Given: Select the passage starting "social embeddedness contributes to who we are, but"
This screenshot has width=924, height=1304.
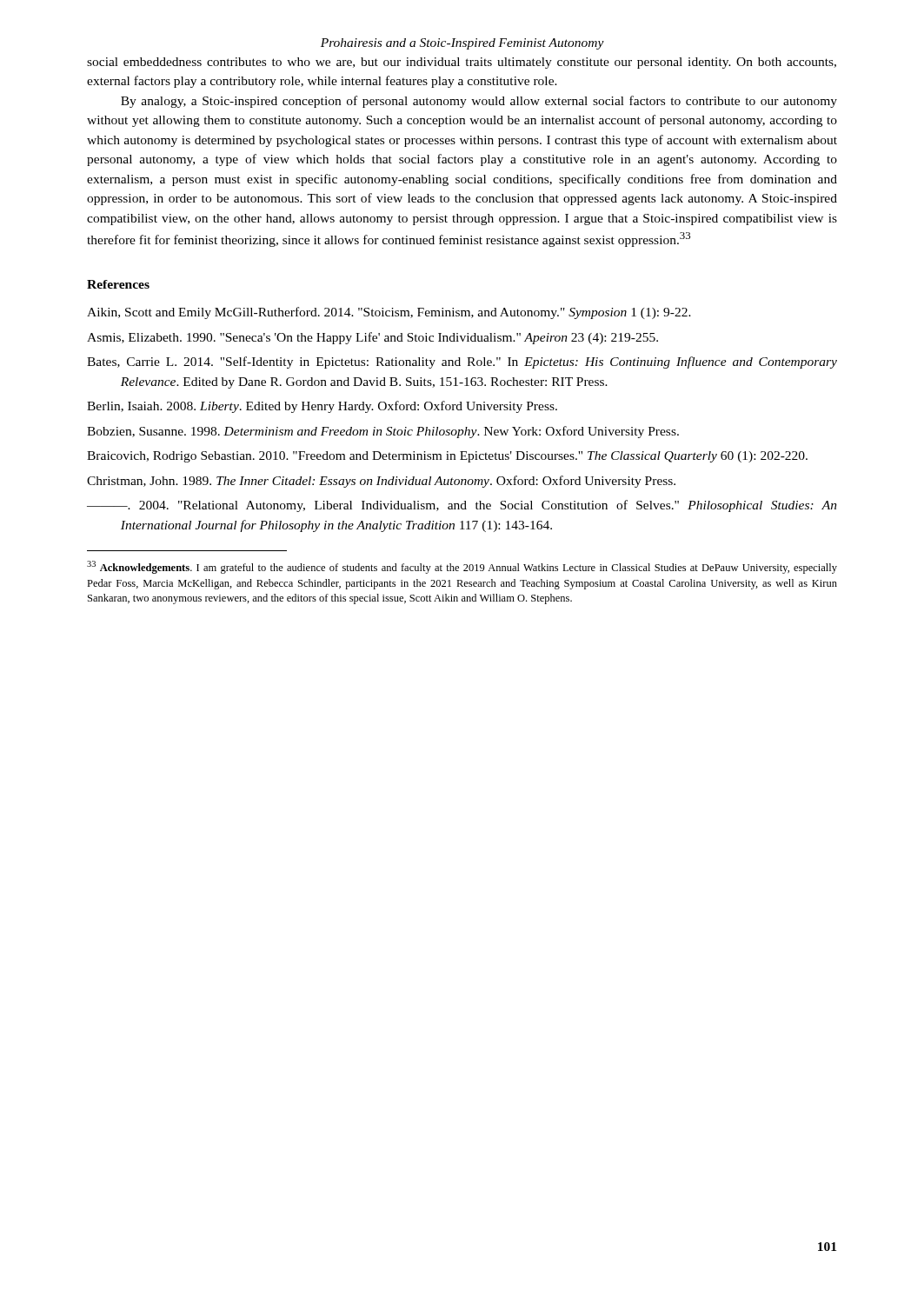Looking at the screenshot, I should [462, 71].
